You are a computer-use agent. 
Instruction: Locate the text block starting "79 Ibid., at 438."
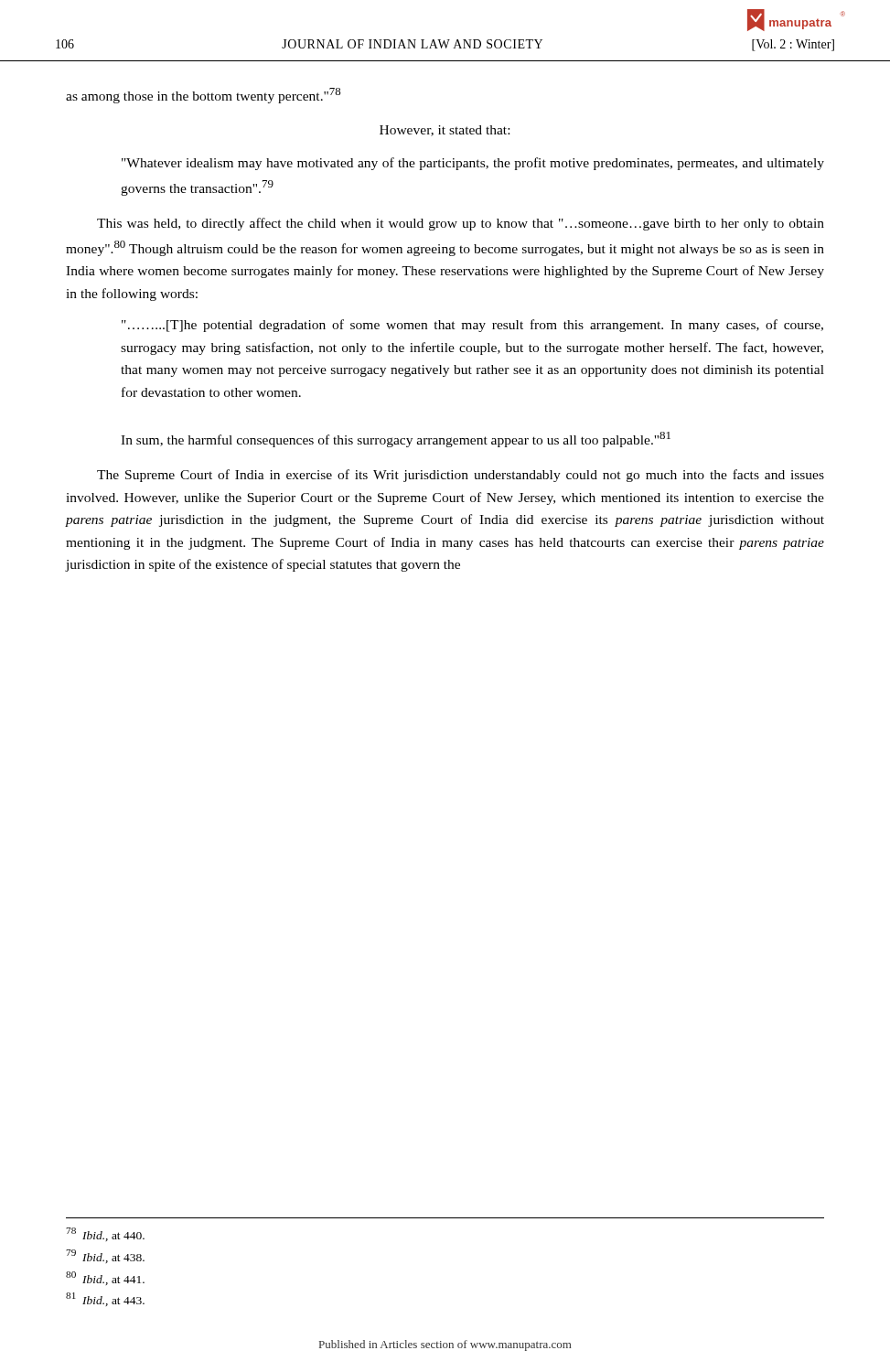coord(105,1256)
